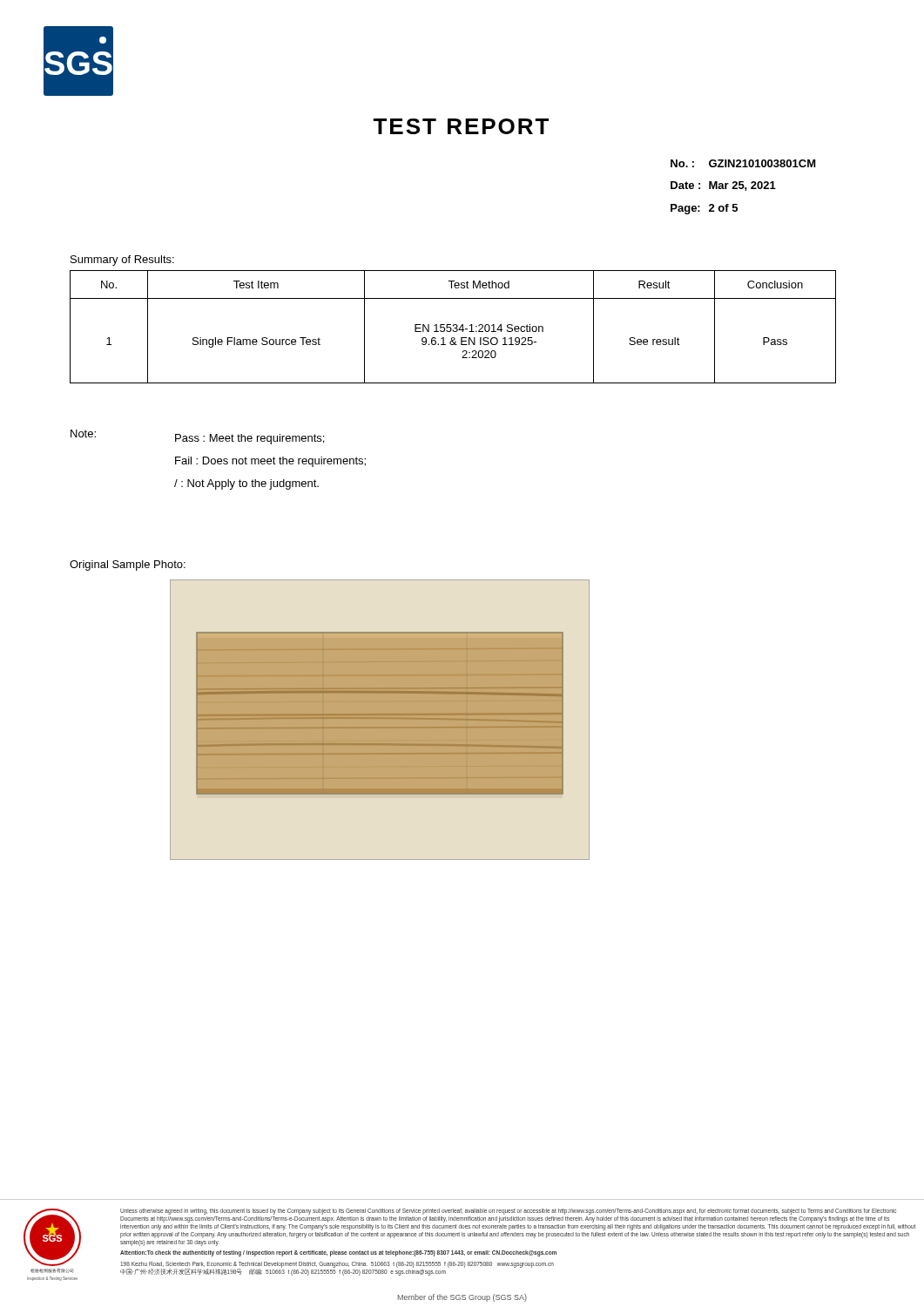Click on the logo
The image size is (924, 1307).
tap(100, 65)
